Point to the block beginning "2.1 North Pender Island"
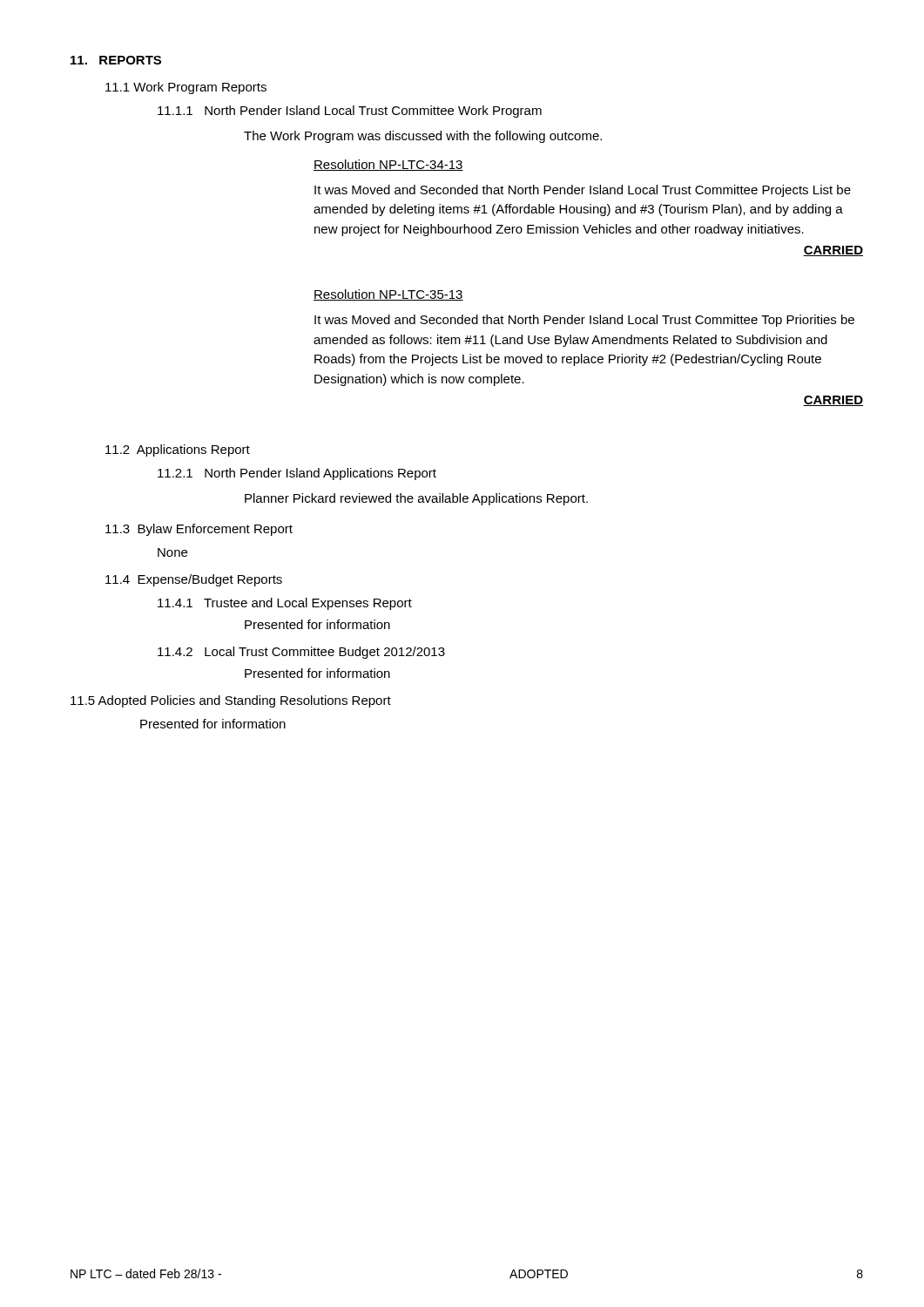The width and height of the screenshot is (924, 1307). click(297, 473)
